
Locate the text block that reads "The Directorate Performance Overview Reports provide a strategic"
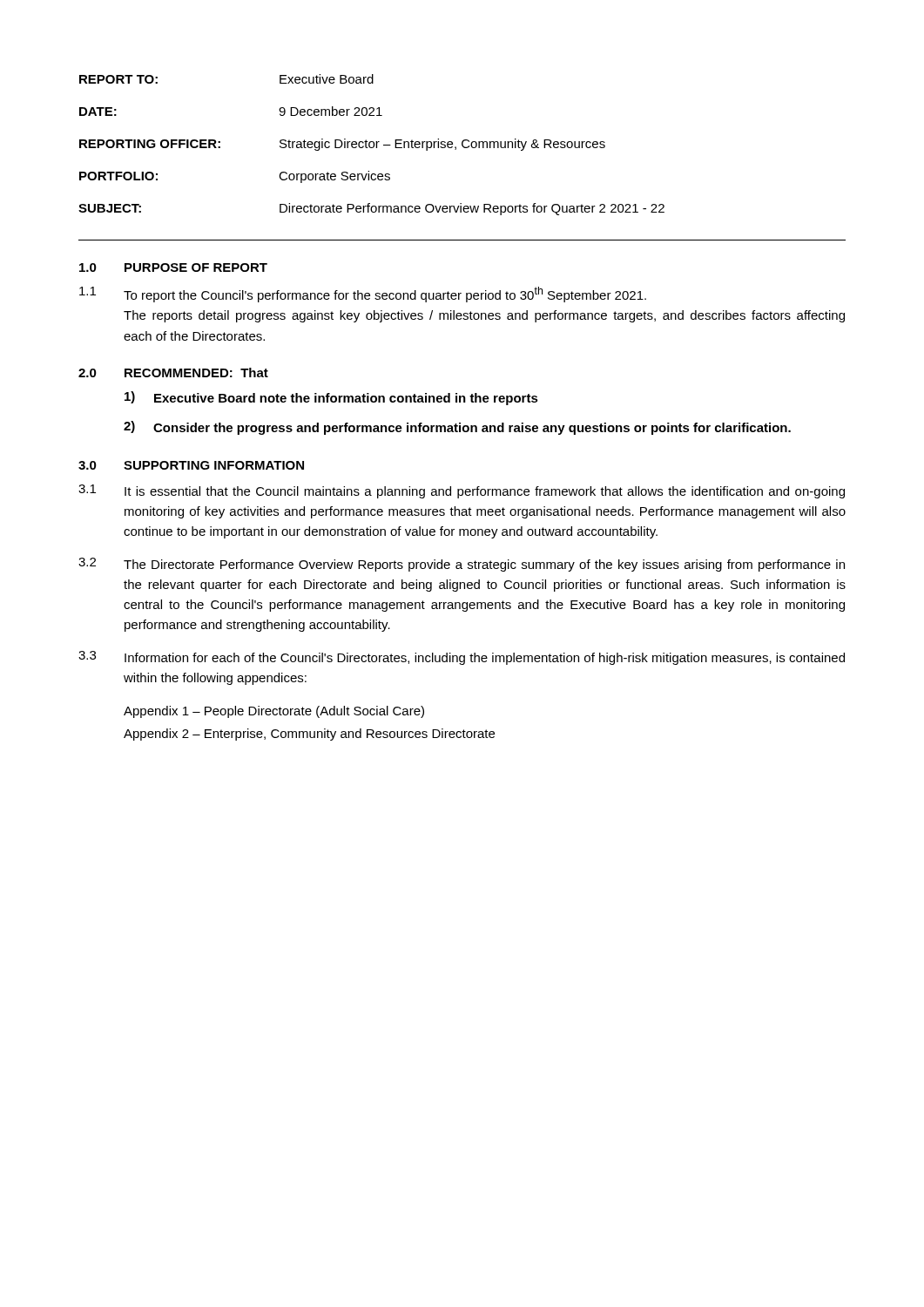(x=485, y=594)
